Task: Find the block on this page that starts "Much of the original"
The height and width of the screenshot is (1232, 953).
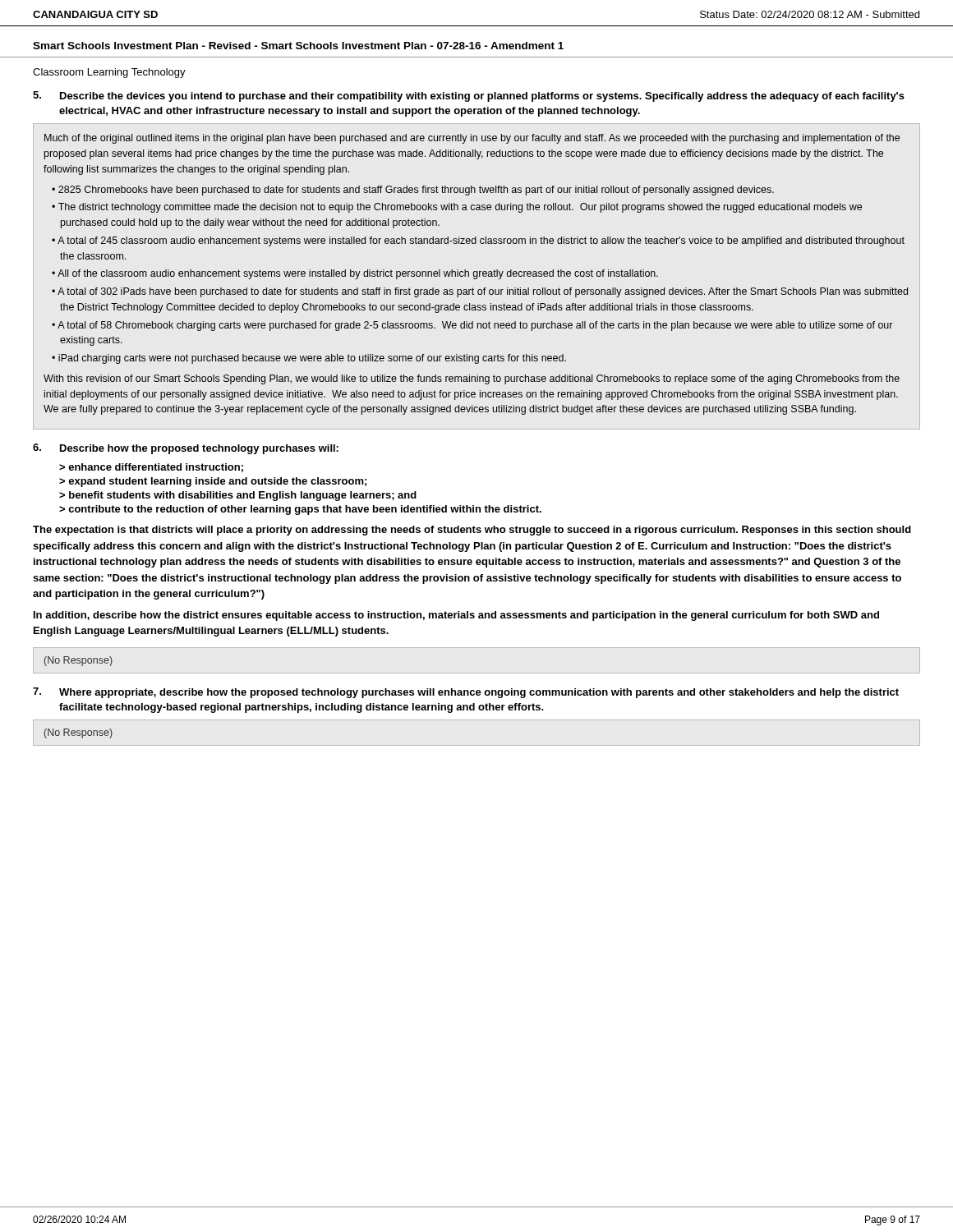Action: coord(476,274)
